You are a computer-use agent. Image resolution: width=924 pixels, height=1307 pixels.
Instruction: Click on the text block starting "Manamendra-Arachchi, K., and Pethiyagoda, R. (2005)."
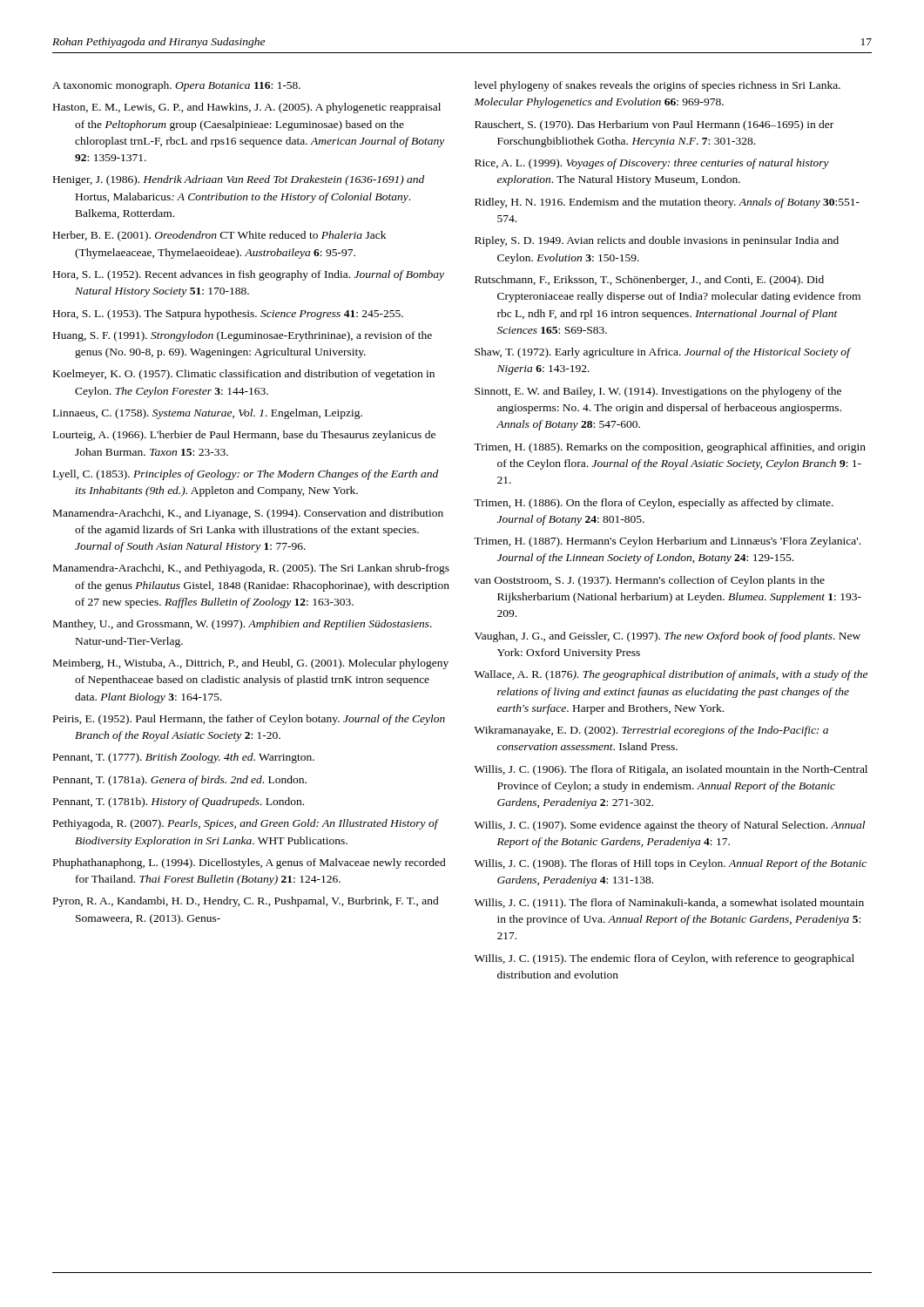tap(251, 585)
